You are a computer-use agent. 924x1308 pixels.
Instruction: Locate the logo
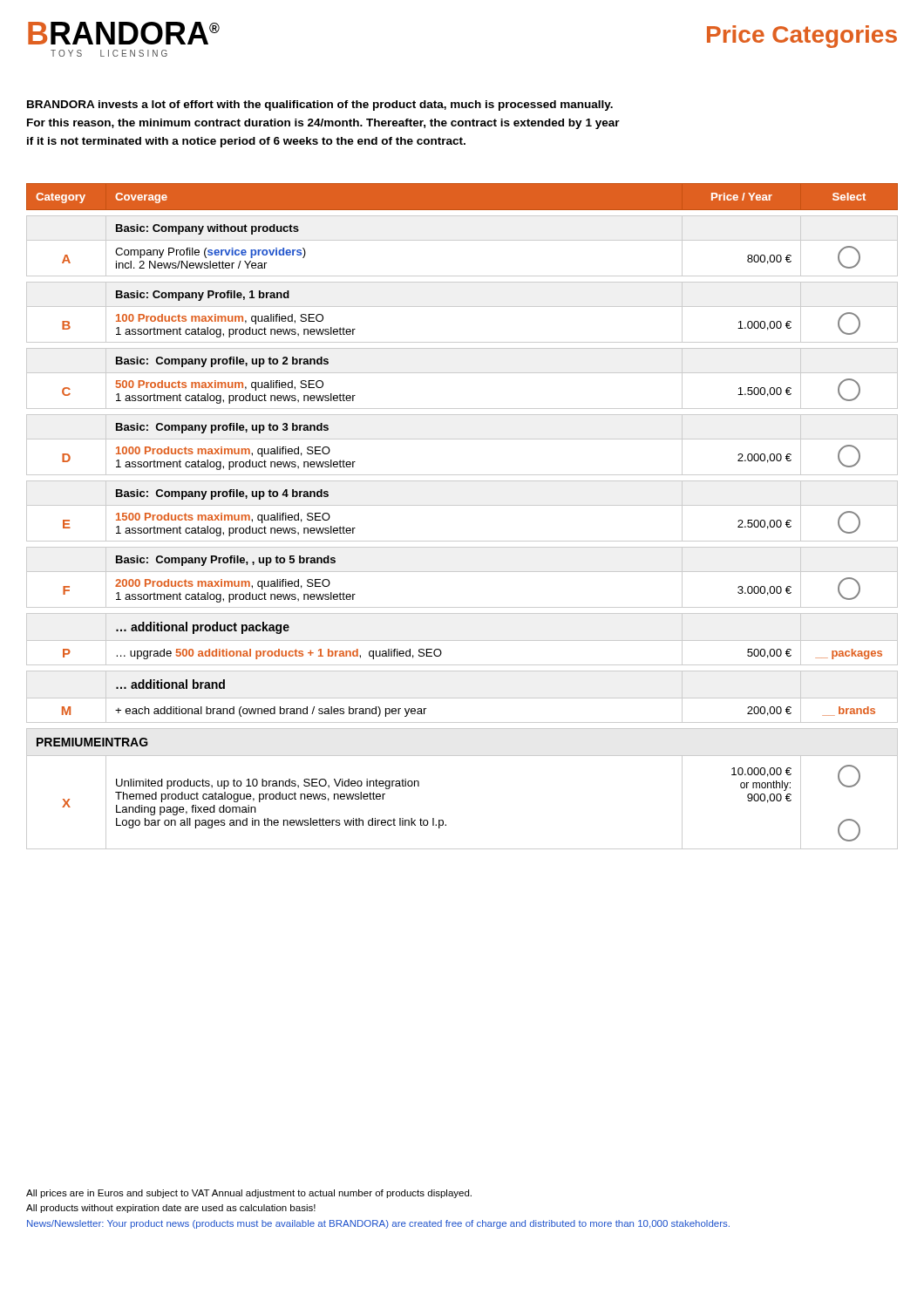point(123,37)
